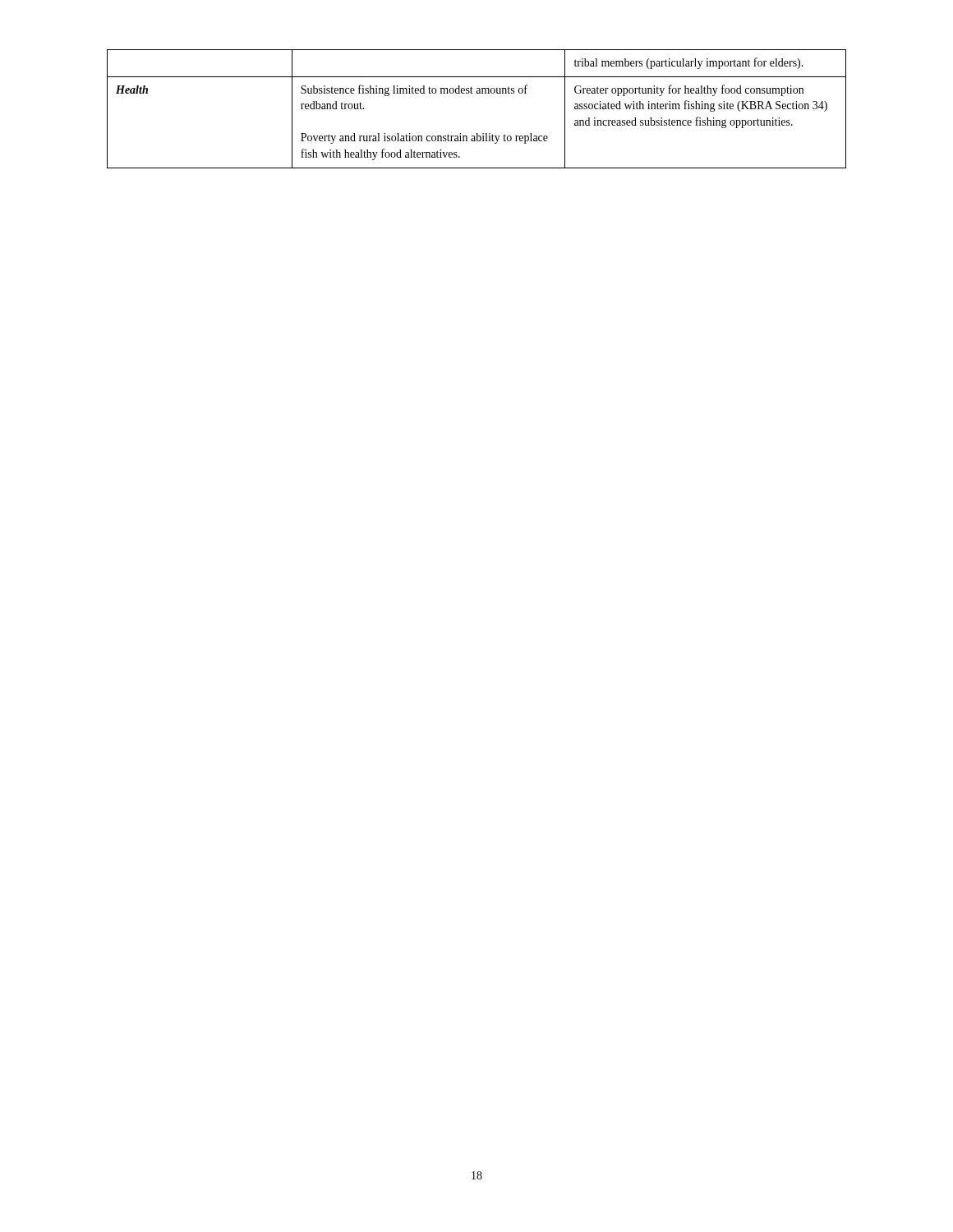Select the table that reads "Greater opportunity for healthy"
953x1232 pixels.
[x=476, y=109]
